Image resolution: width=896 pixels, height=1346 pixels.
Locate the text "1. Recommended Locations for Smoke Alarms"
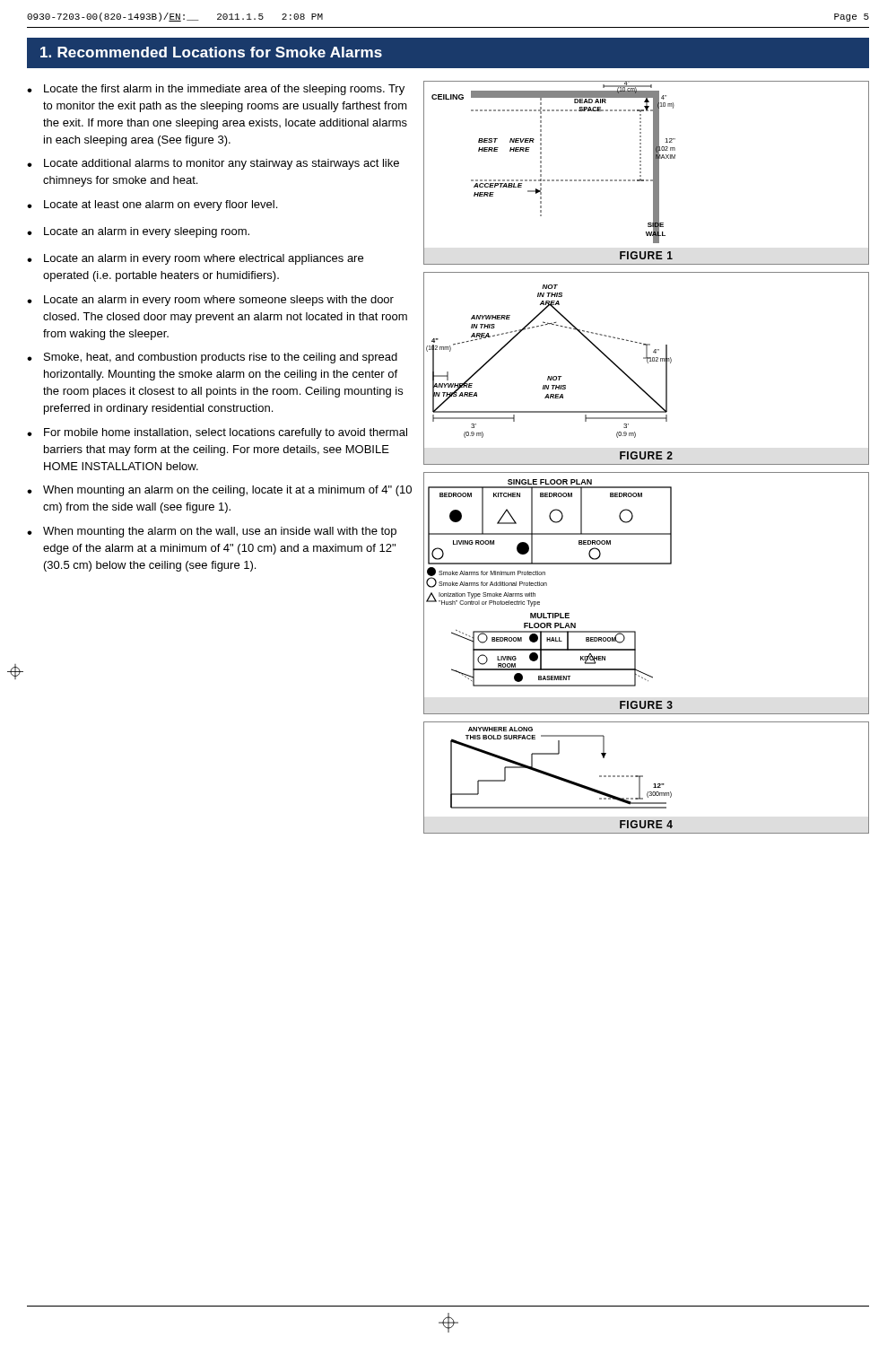click(x=211, y=52)
